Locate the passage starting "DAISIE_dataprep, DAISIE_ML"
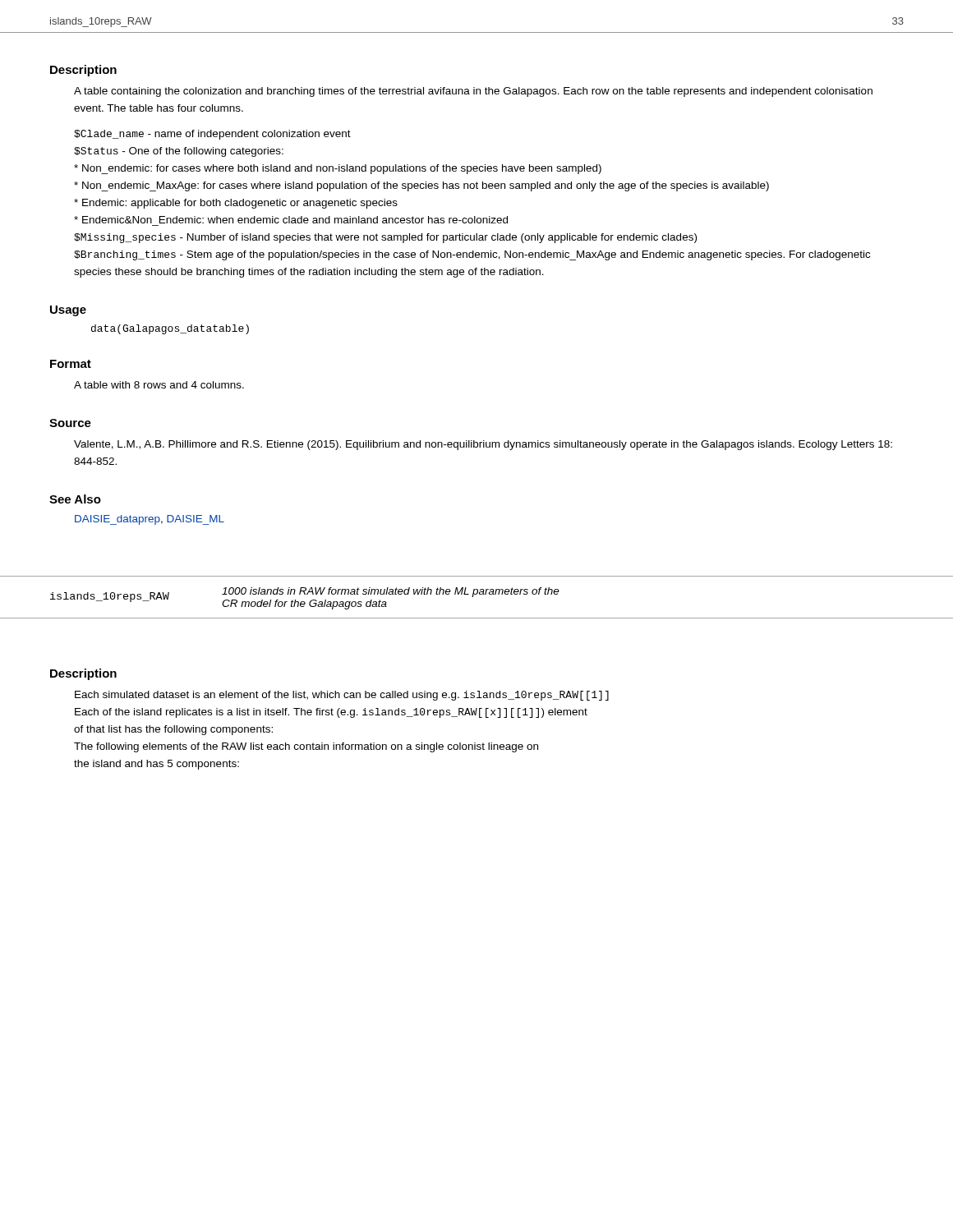 tap(149, 519)
